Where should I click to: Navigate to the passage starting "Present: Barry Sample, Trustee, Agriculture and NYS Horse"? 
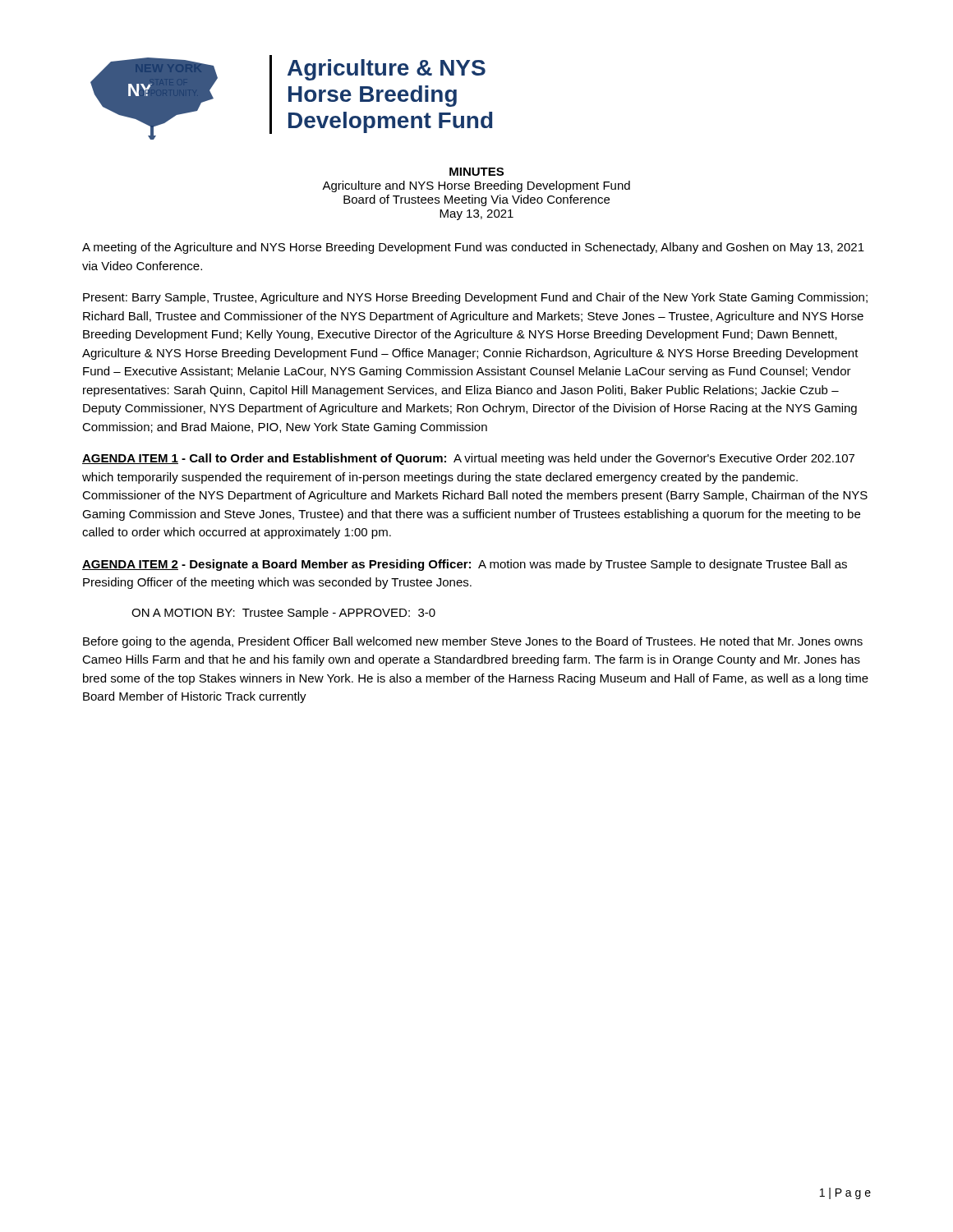click(x=475, y=362)
